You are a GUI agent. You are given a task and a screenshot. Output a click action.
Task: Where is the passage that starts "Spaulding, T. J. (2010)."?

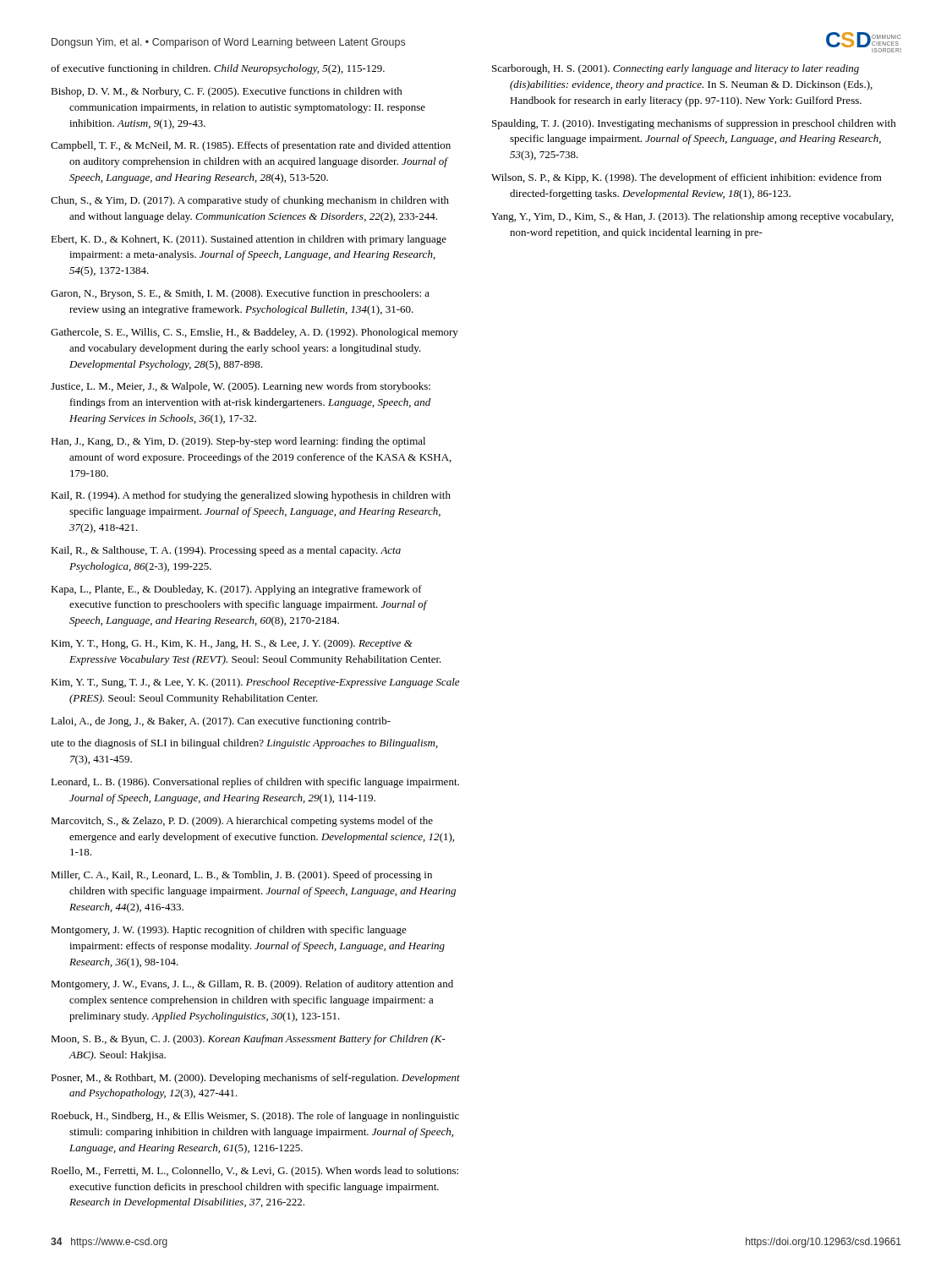(x=694, y=139)
